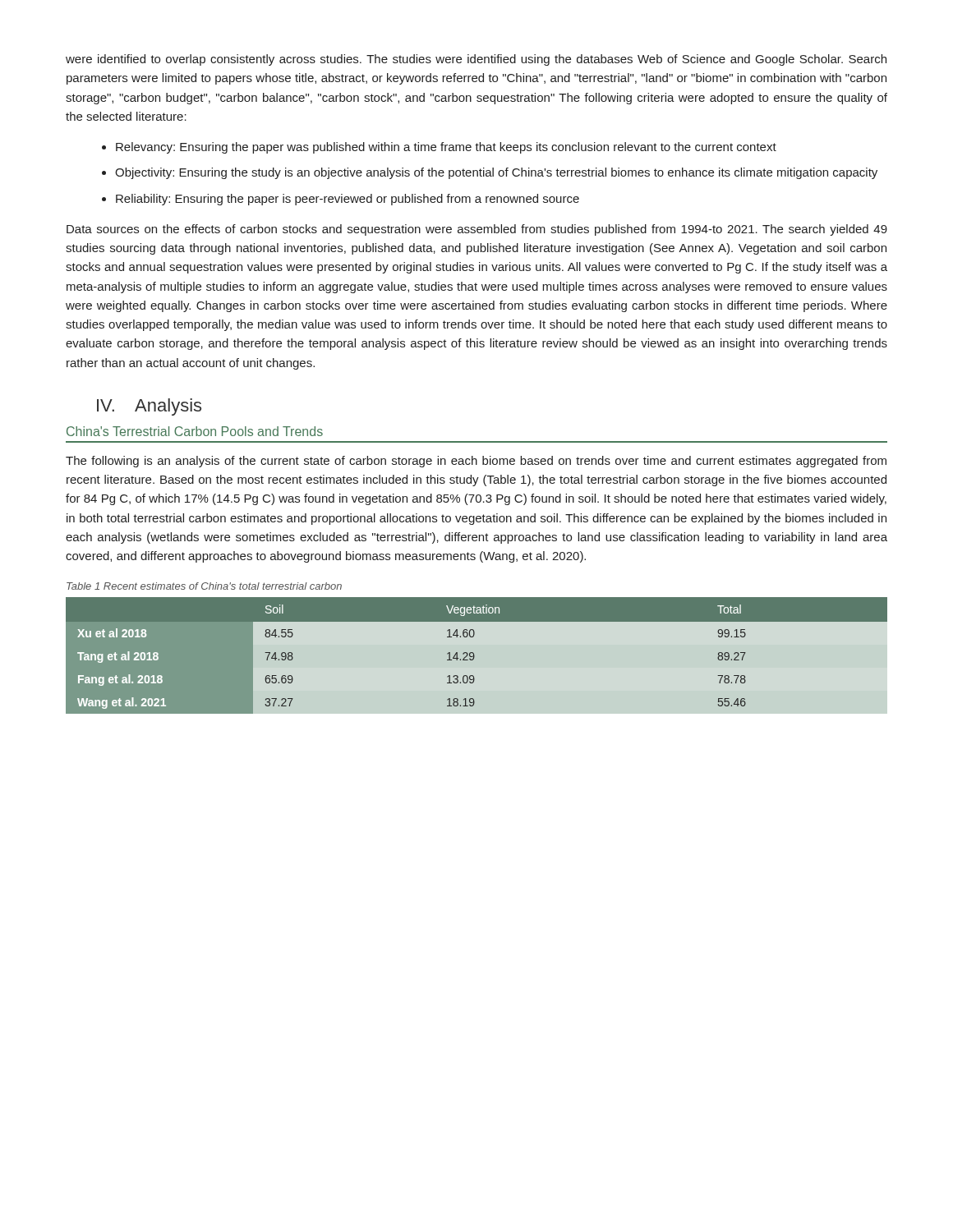
Task: Locate the caption that says "Table 1 Recent estimates of China's total"
Action: (x=204, y=586)
